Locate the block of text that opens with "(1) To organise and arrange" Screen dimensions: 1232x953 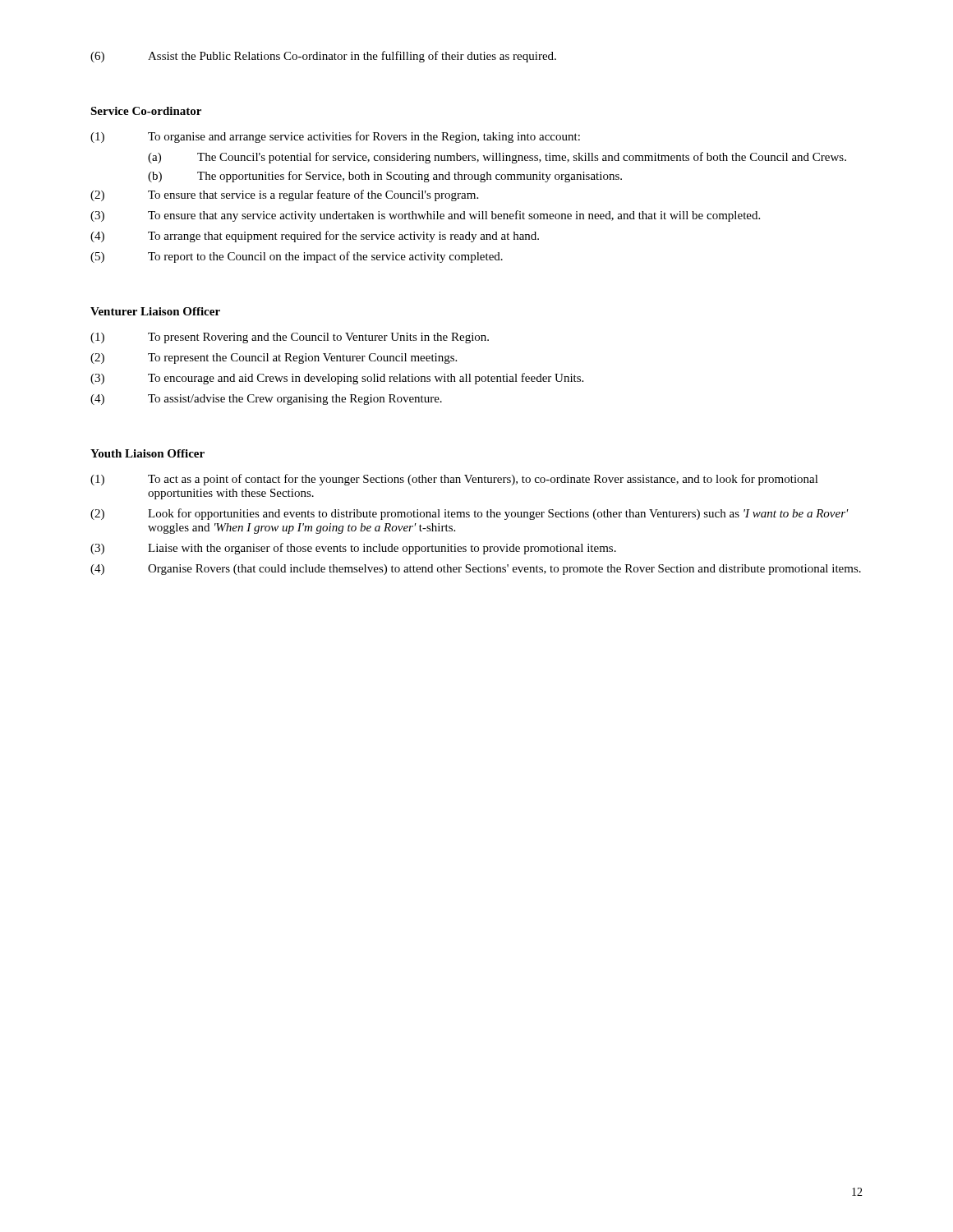(476, 137)
